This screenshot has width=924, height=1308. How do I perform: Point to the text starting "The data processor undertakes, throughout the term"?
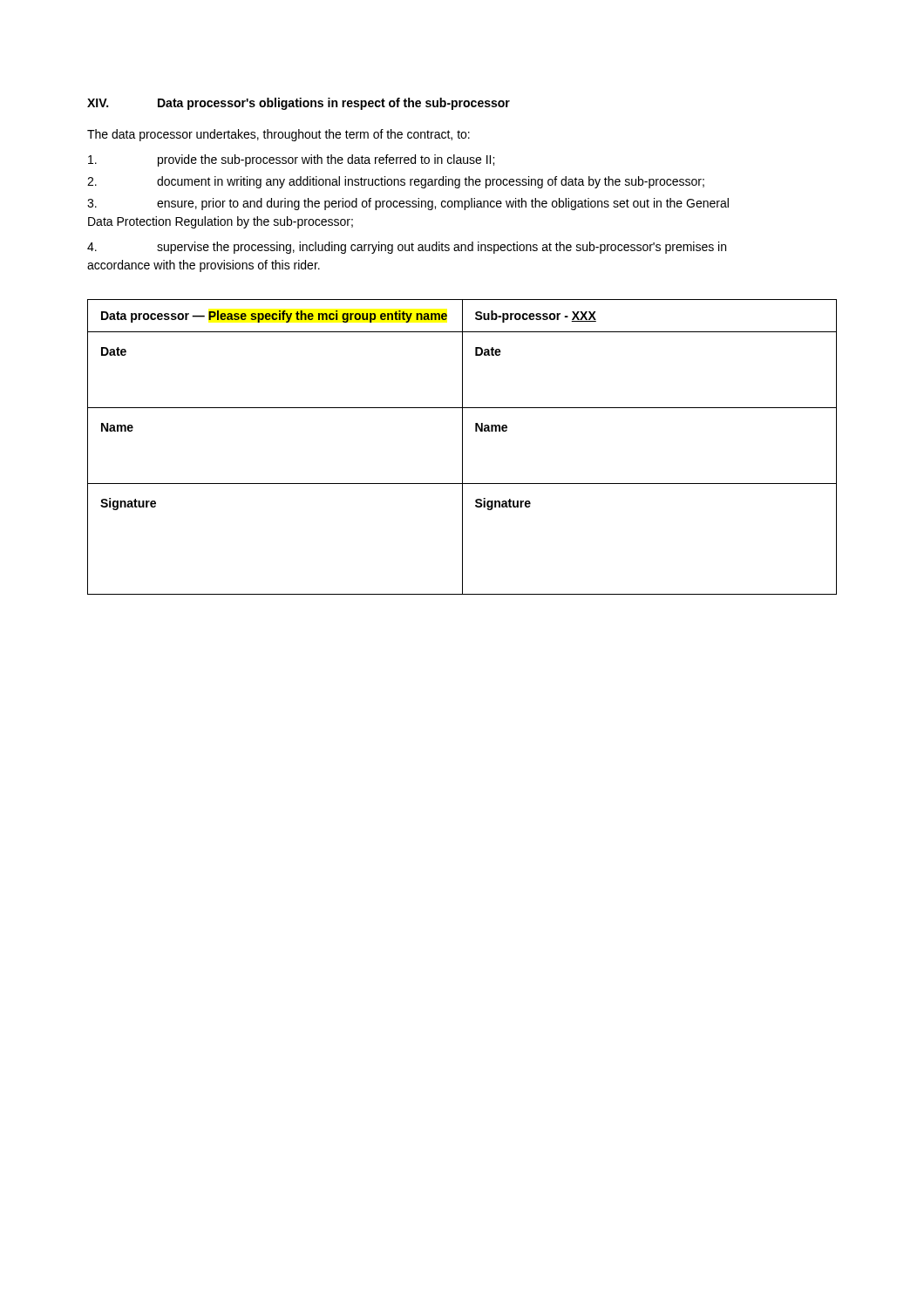(279, 134)
